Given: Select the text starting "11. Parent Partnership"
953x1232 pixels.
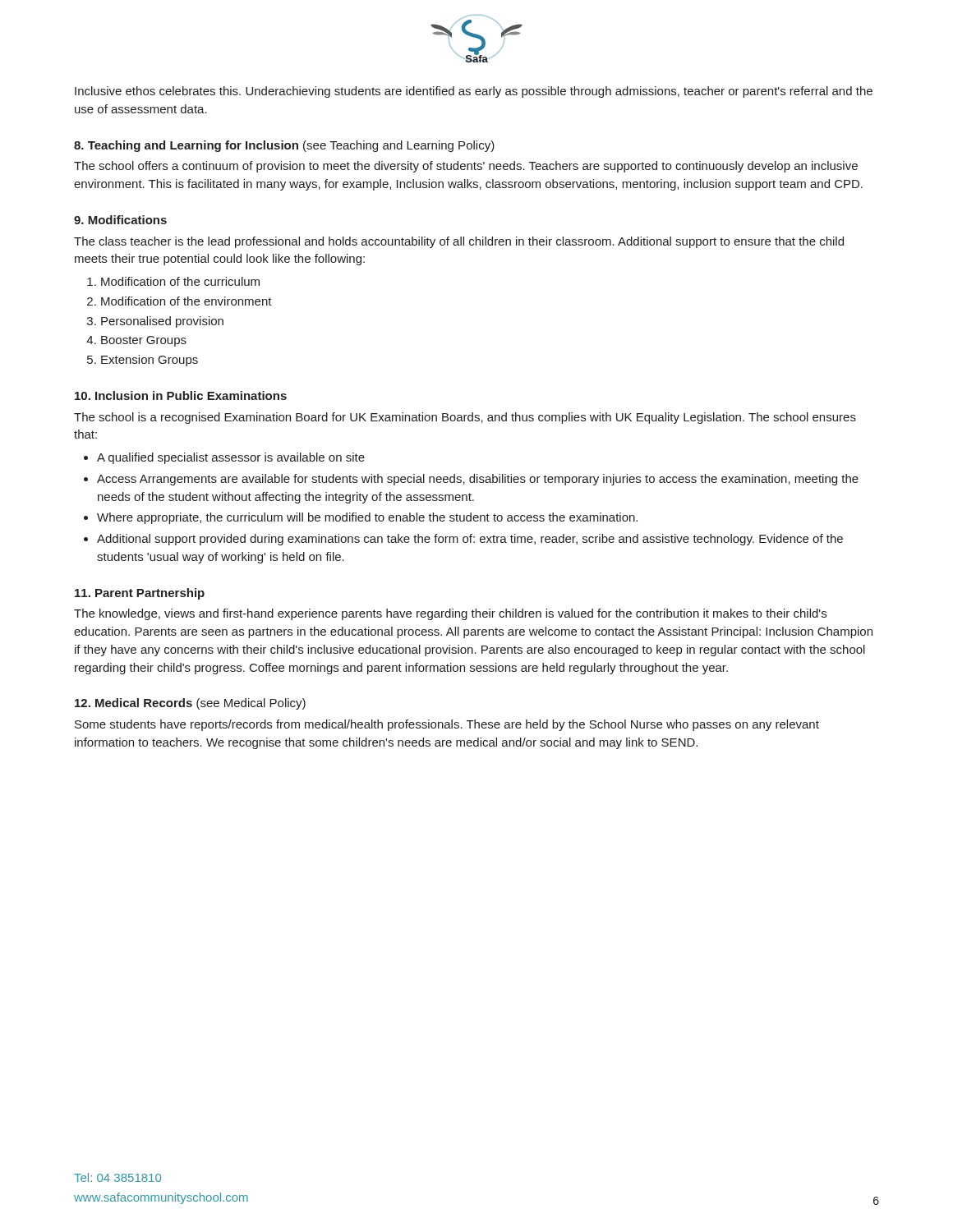Looking at the screenshot, I should [x=139, y=592].
